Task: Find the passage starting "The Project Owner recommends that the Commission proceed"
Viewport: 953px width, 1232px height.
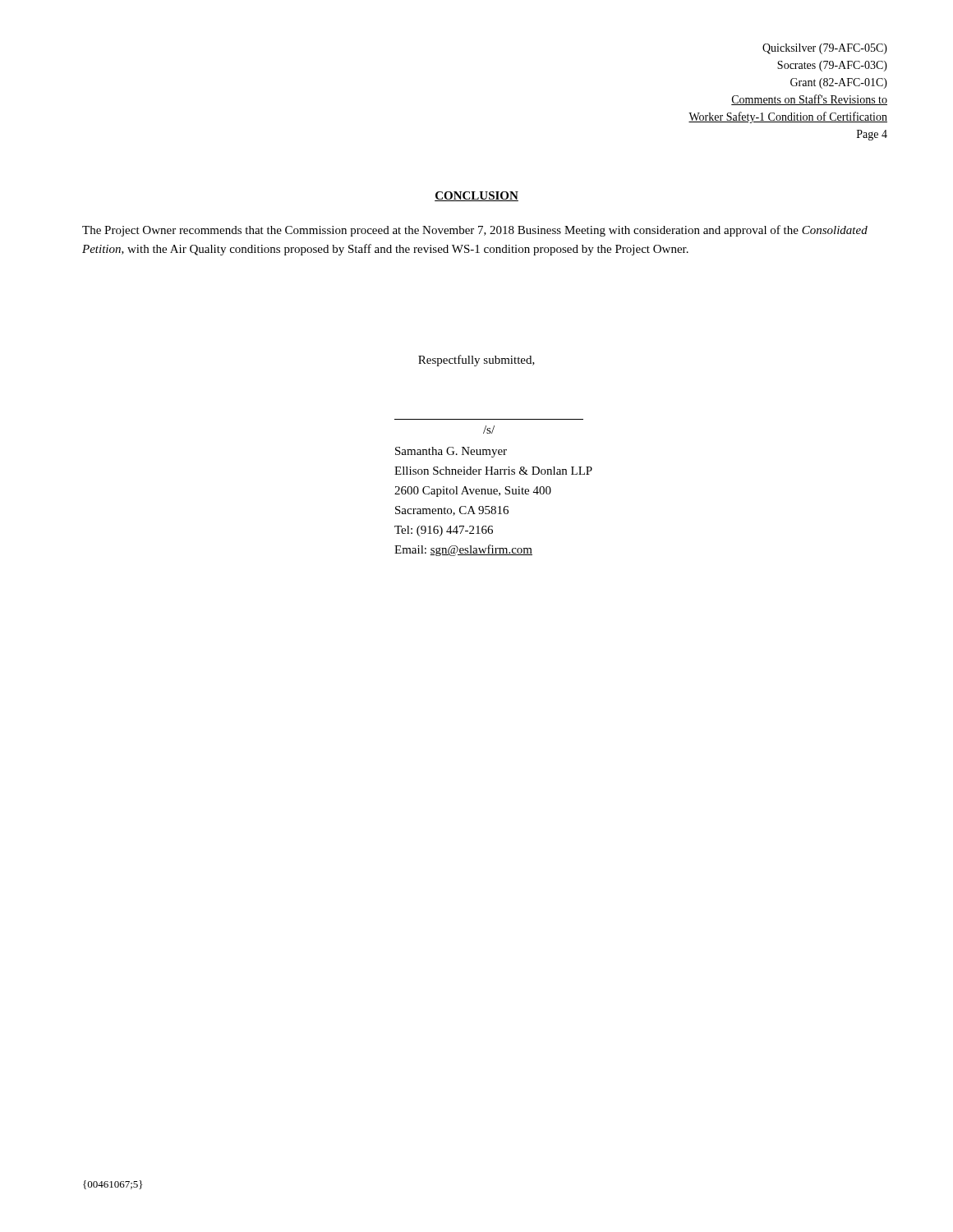Action: tap(475, 240)
